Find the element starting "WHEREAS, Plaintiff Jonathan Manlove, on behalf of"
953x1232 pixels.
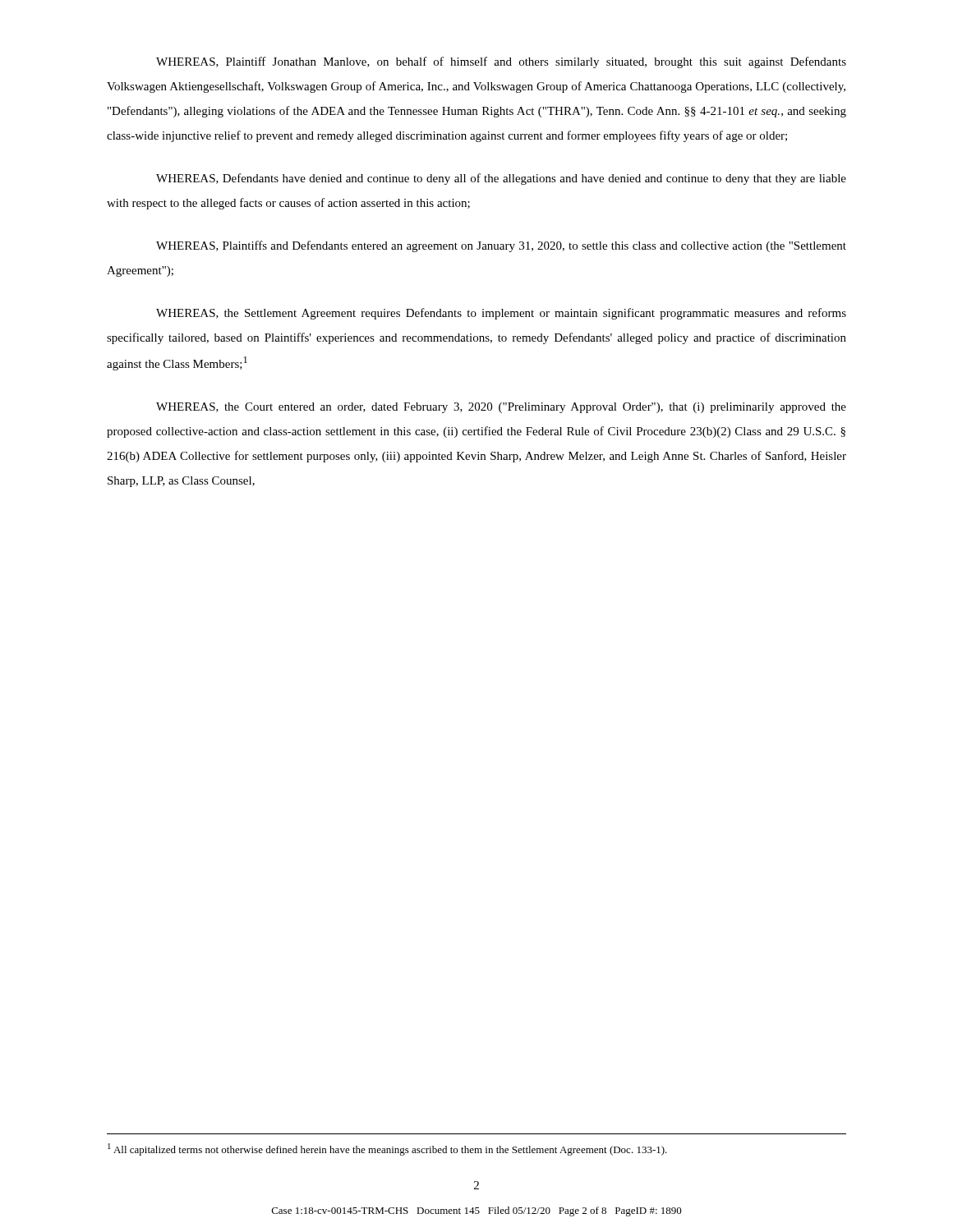point(476,99)
